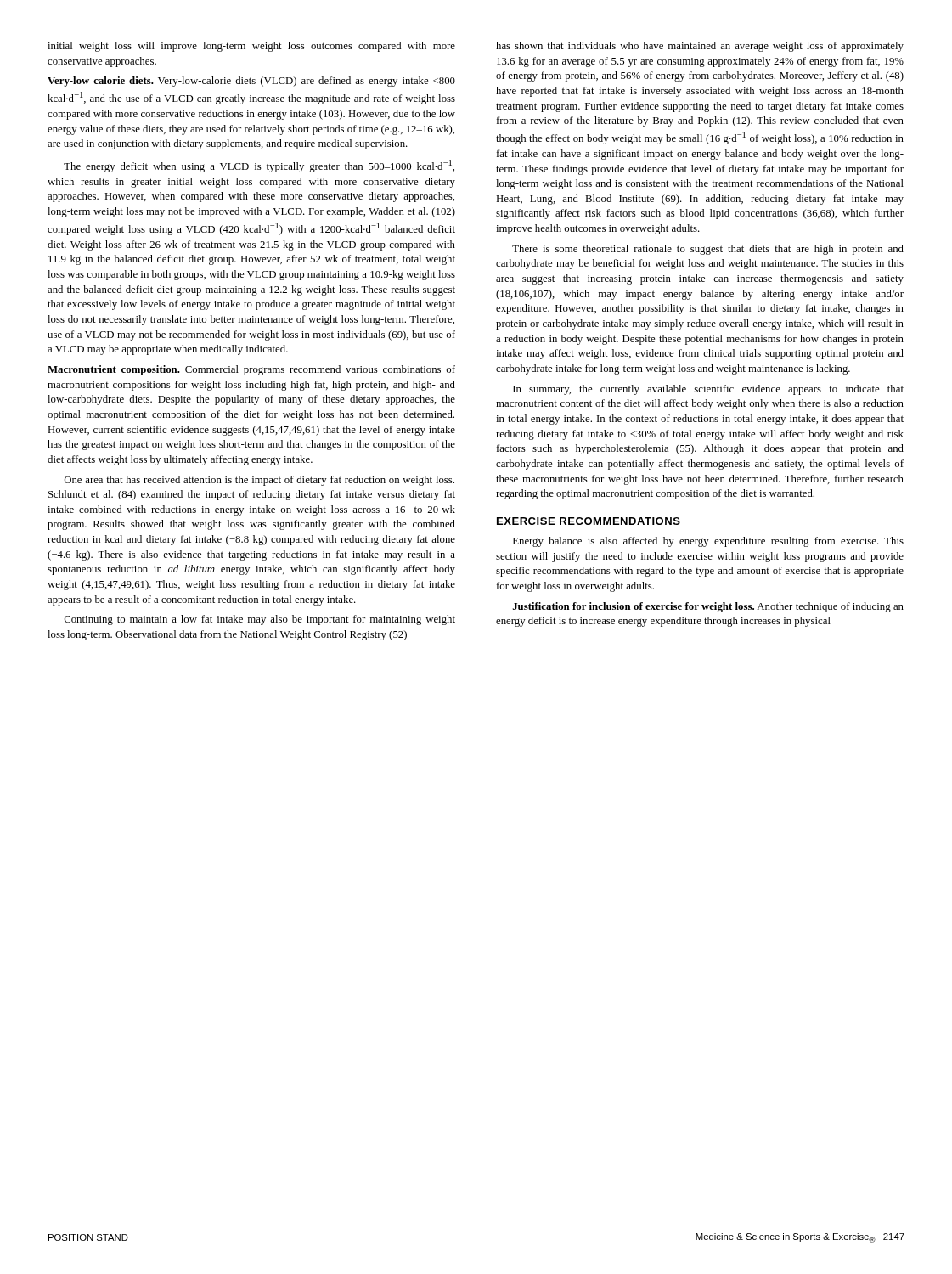The height and width of the screenshot is (1274, 952).
Task: Click the passage that begins "initial weight loss will"
Action: click(x=251, y=341)
